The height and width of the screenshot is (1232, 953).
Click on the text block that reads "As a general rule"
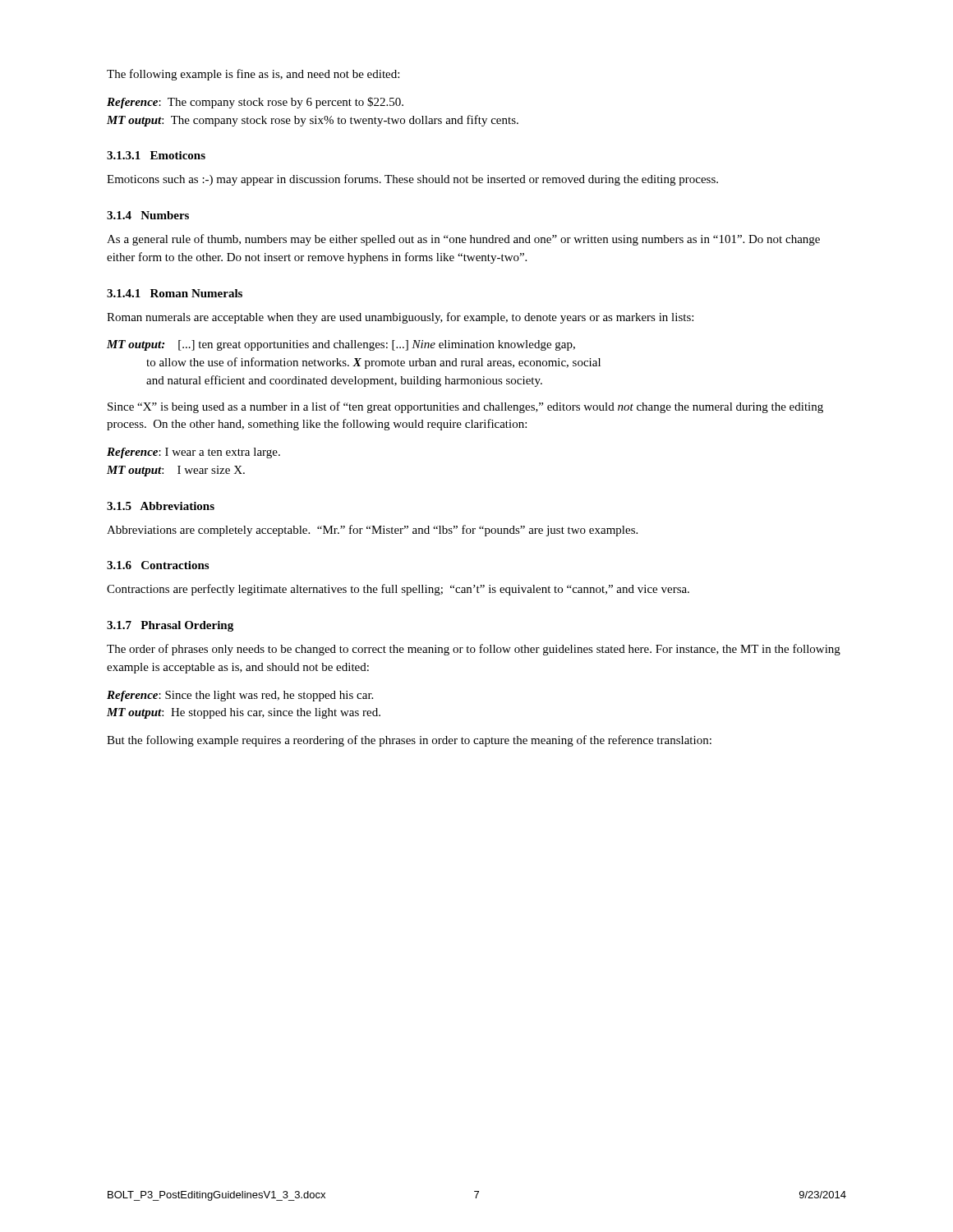click(476, 249)
